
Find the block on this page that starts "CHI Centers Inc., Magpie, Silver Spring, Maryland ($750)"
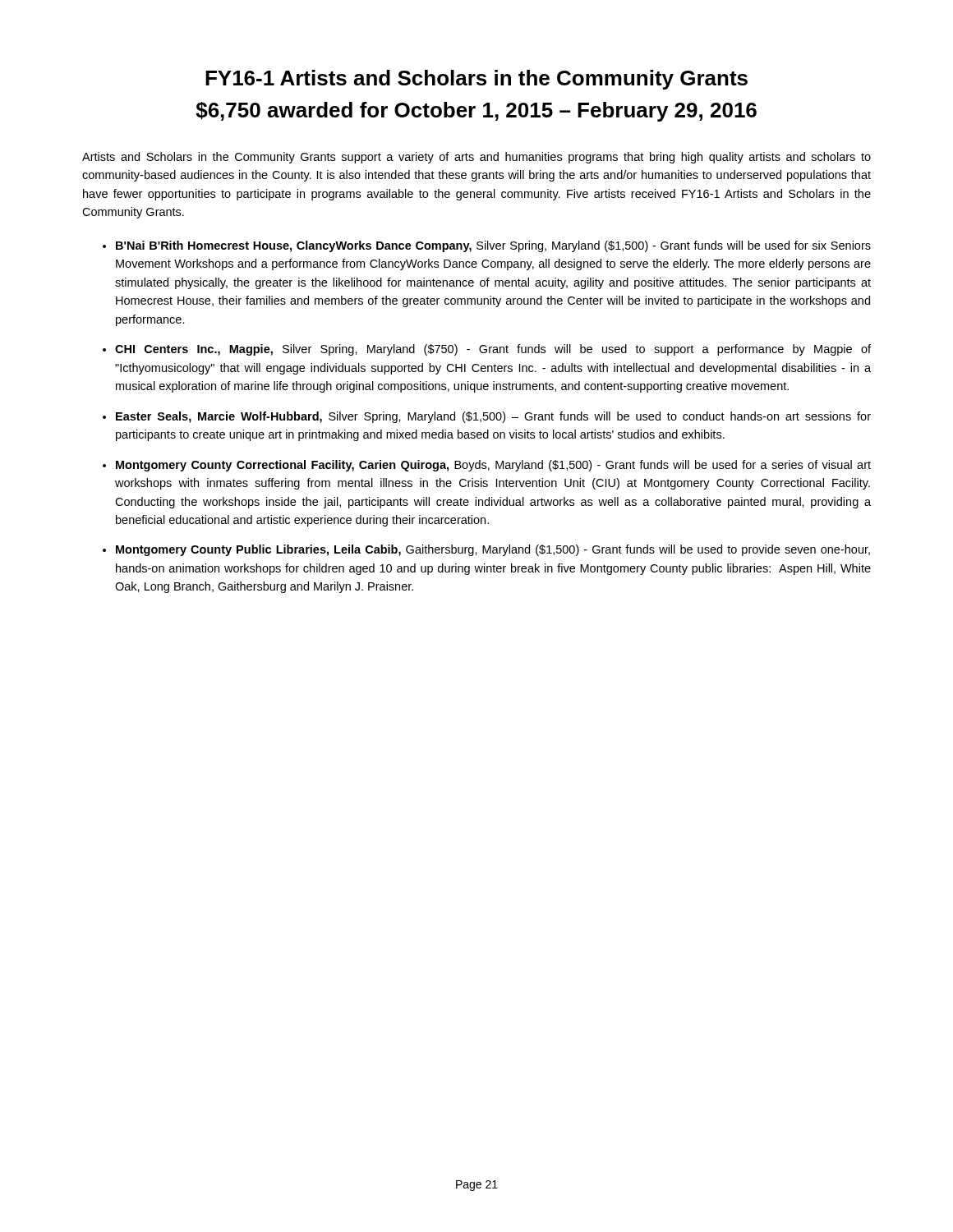(x=493, y=368)
